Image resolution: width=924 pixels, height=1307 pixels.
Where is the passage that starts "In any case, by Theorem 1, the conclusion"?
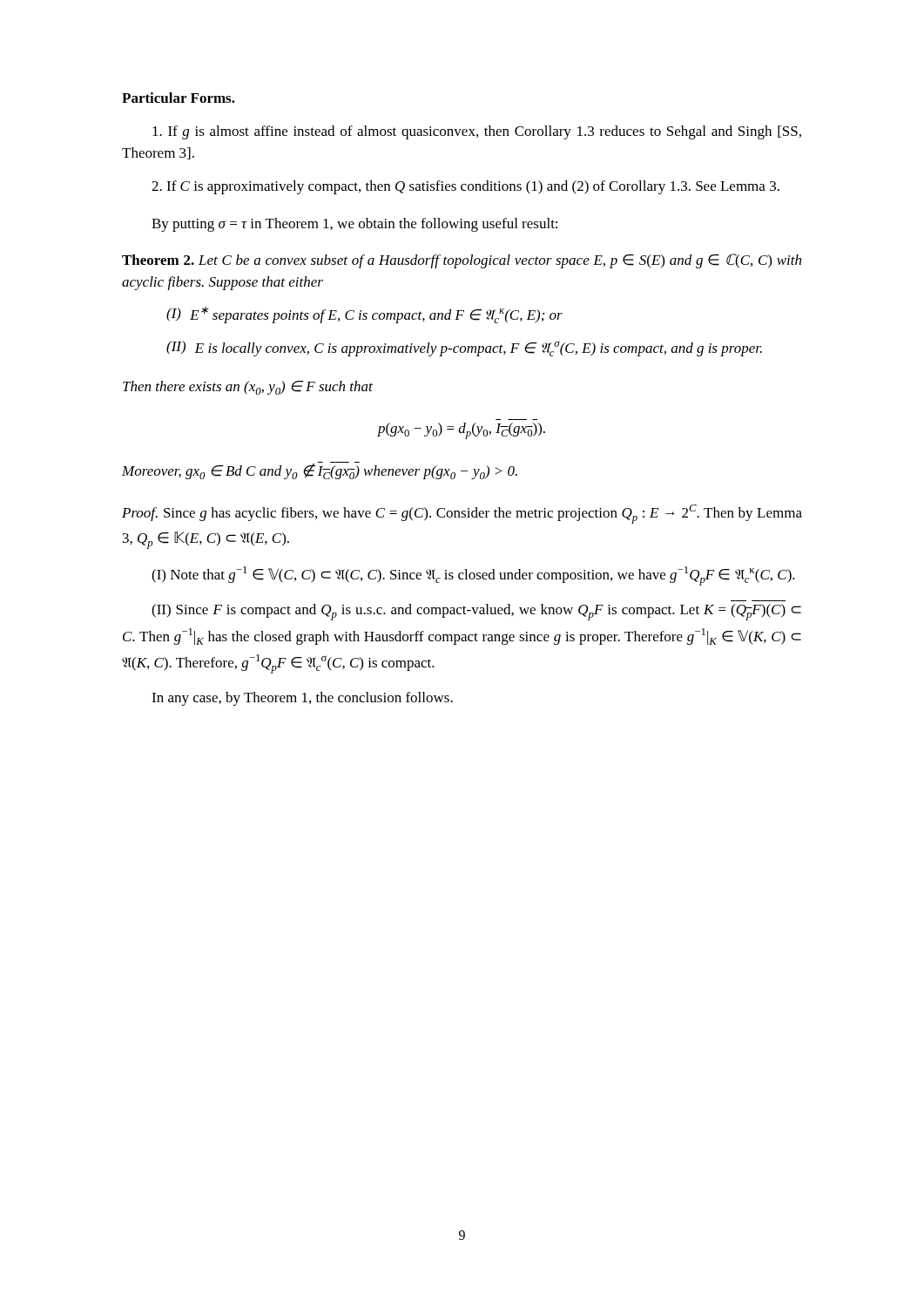click(303, 698)
